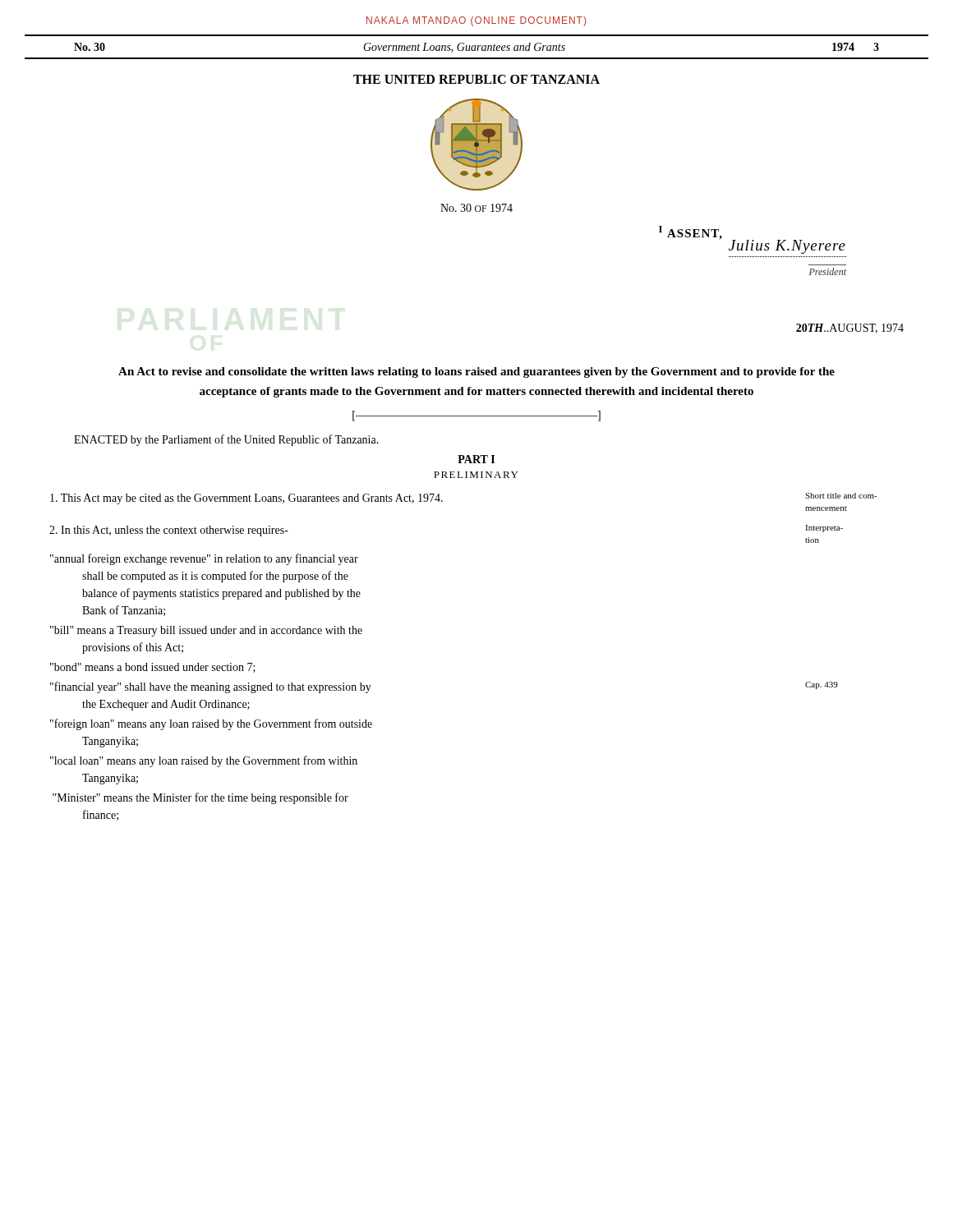Find the element starting "Cap. 439"

click(821, 684)
